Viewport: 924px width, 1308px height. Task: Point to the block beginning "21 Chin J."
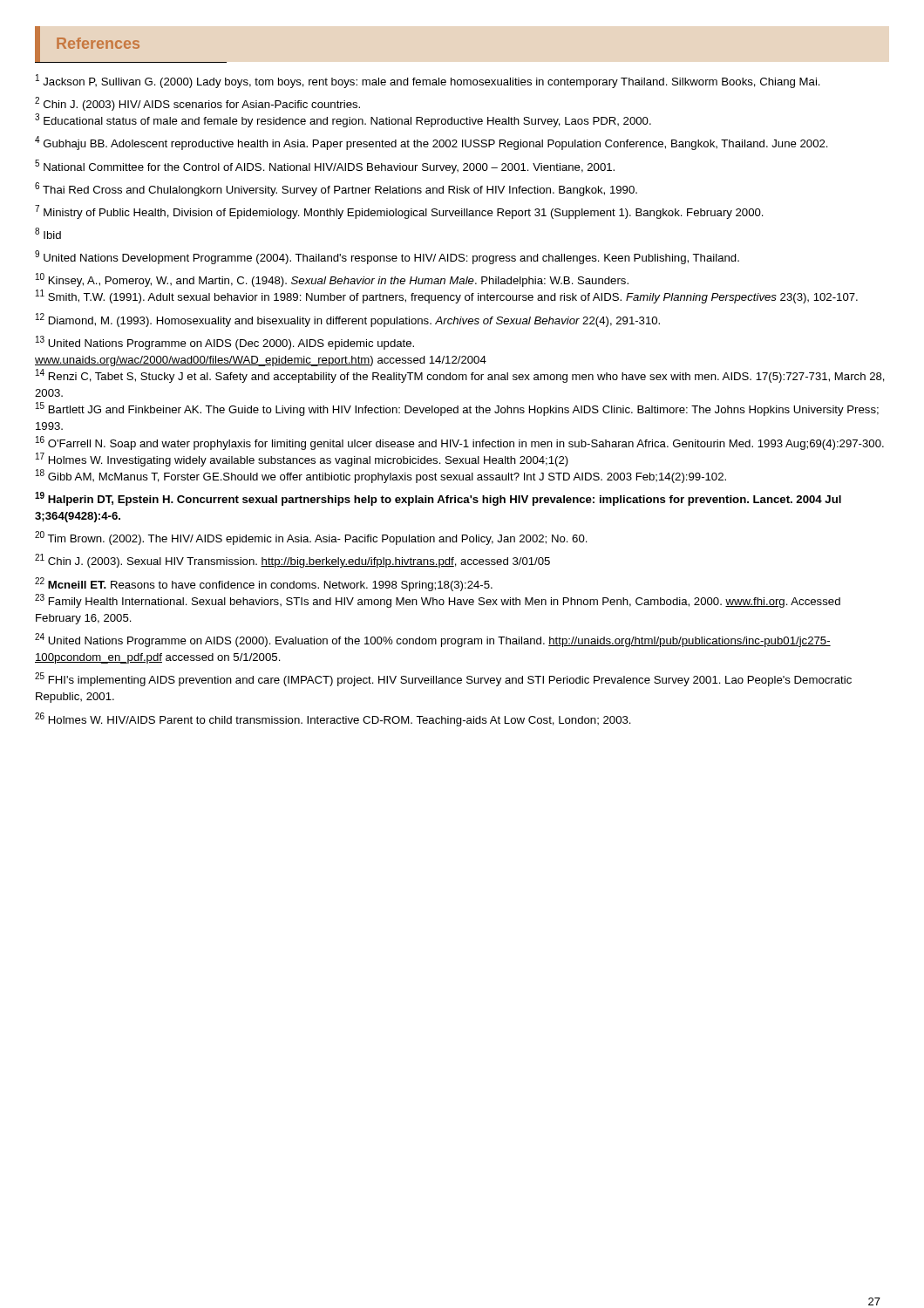click(293, 561)
